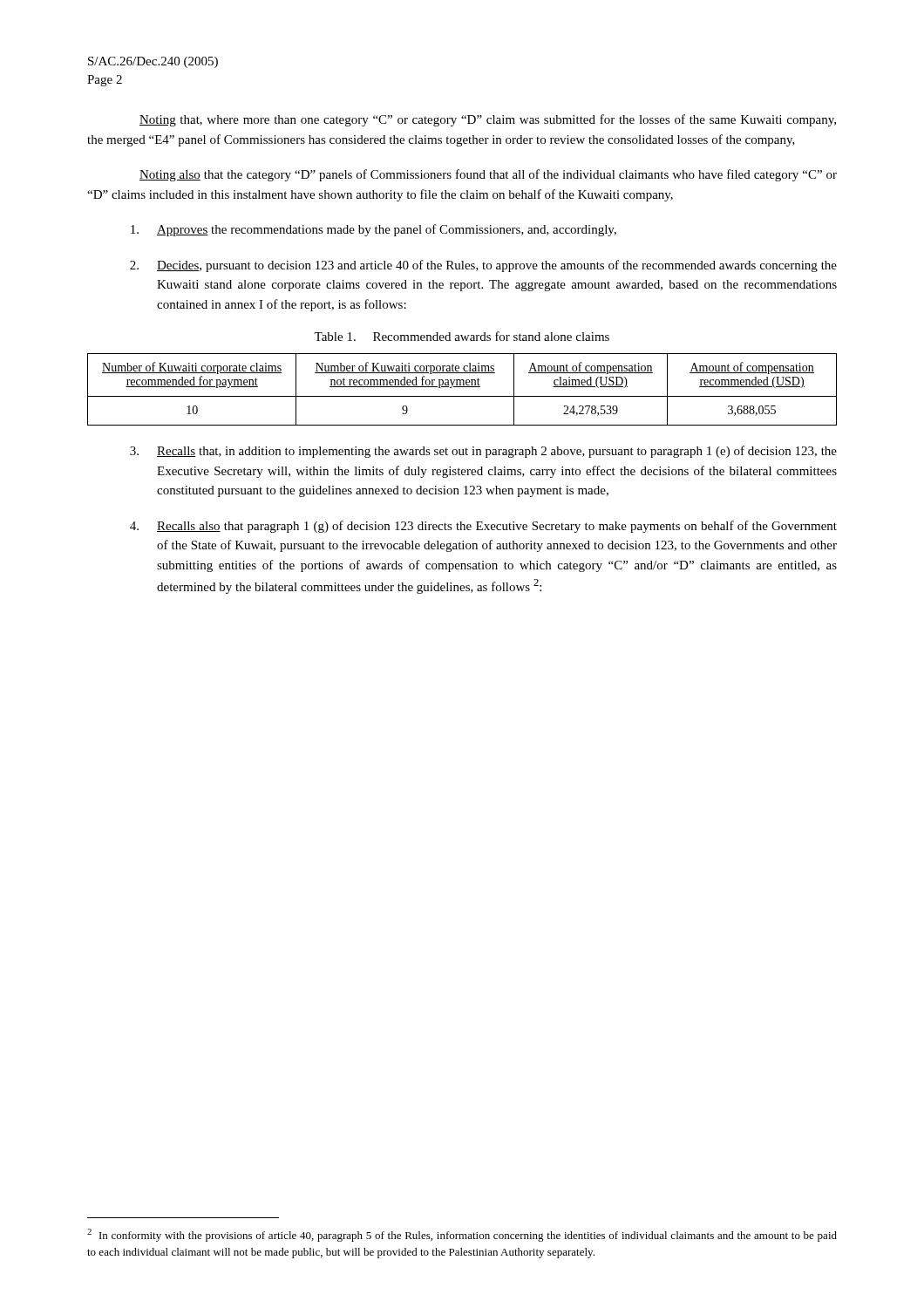The height and width of the screenshot is (1308, 924).
Task: Find the block on this page that starts "Noting that, where"
Action: tap(462, 129)
